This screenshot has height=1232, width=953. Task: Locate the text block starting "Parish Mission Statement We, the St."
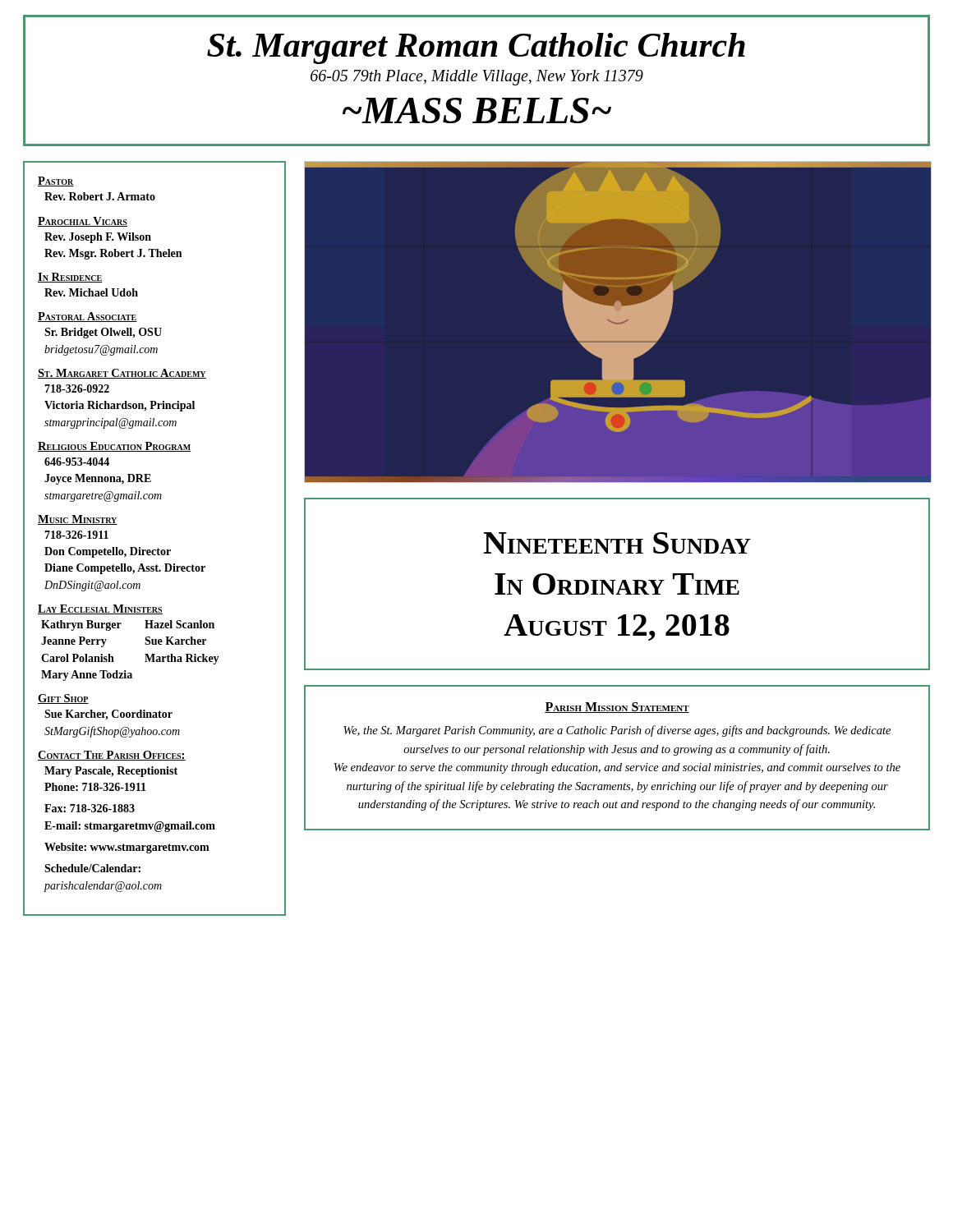pyautogui.click(x=617, y=757)
